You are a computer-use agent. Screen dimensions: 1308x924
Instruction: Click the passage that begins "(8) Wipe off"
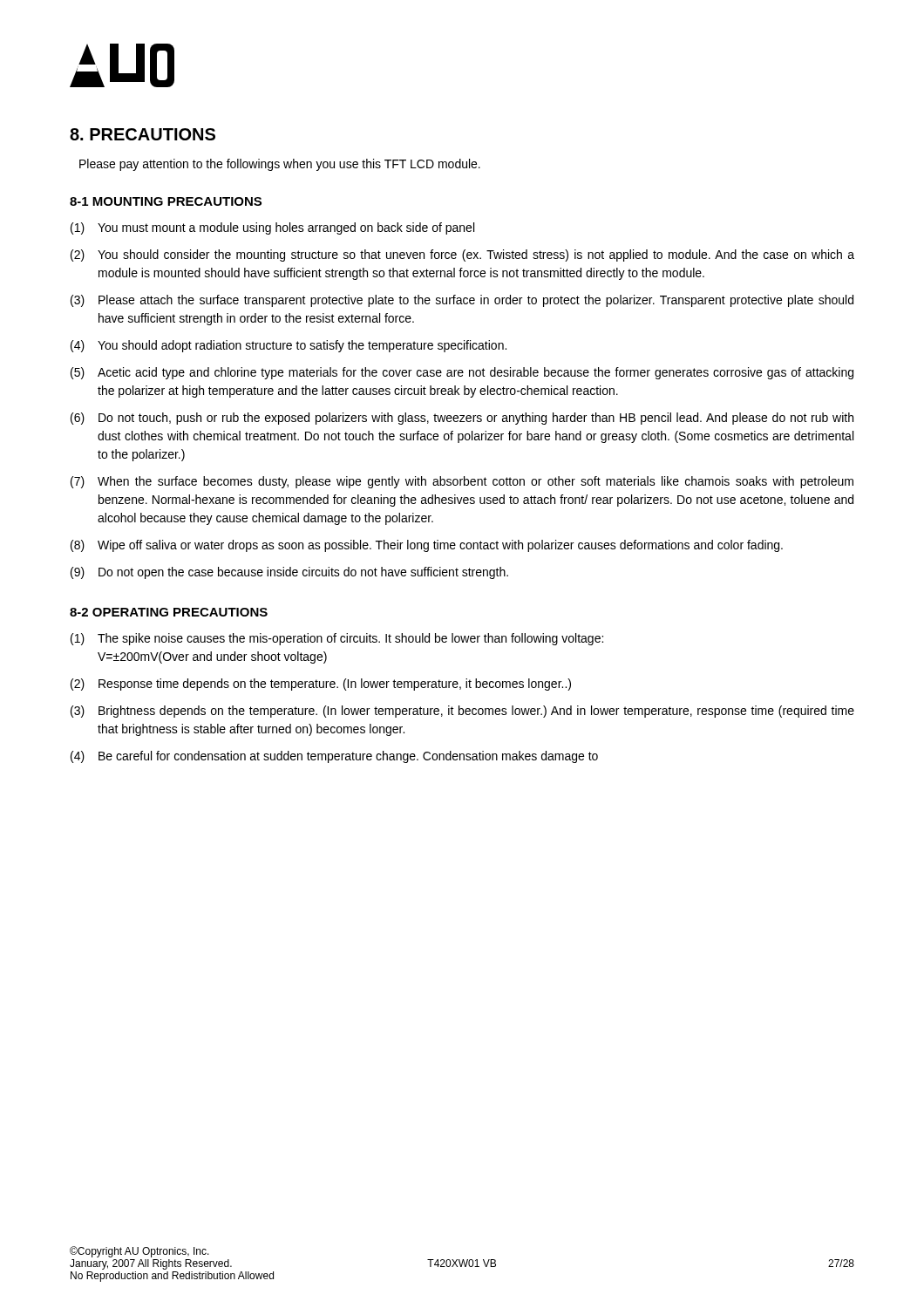tap(462, 545)
